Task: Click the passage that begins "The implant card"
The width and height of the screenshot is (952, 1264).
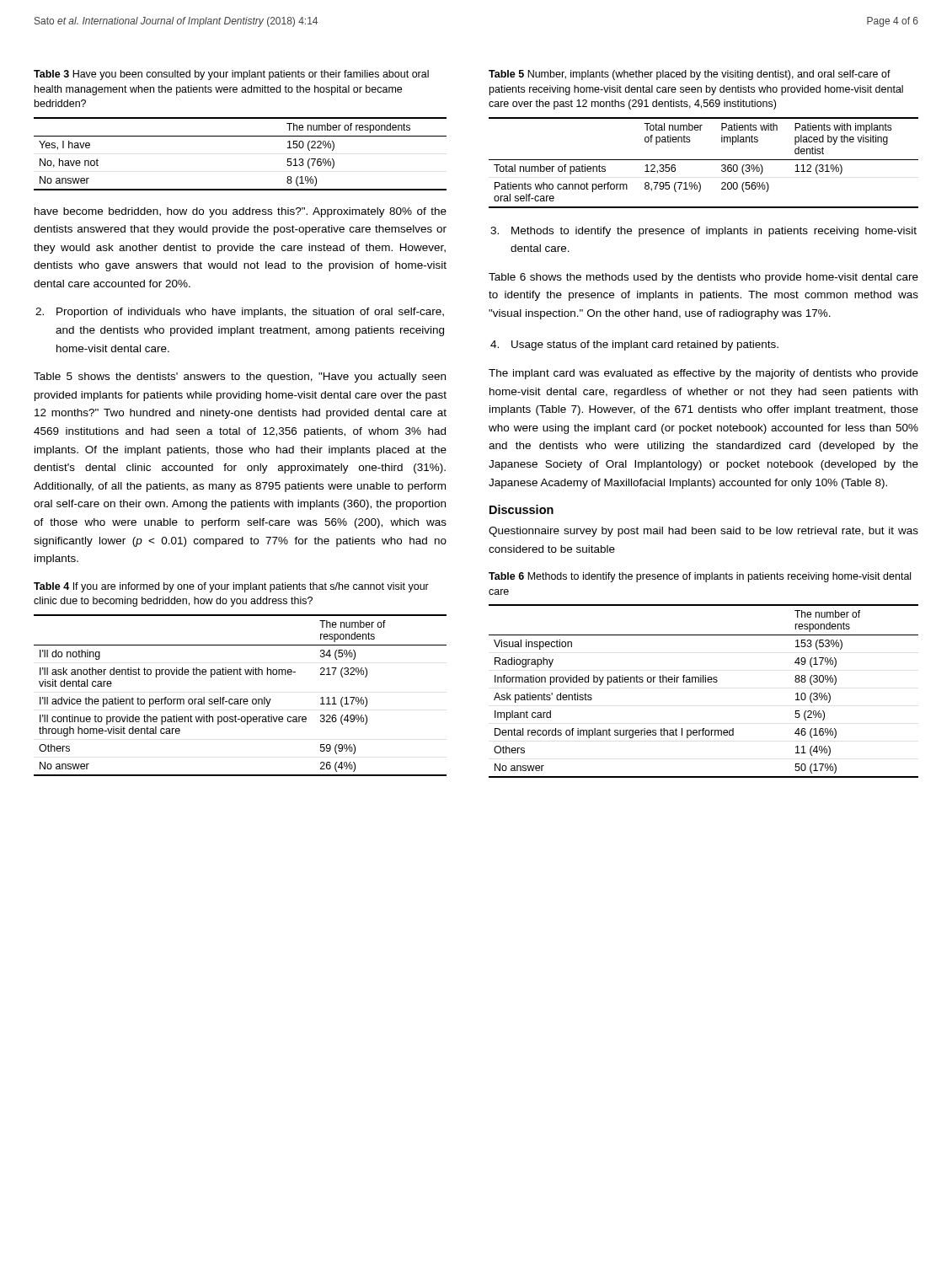Action: (703, 427)
